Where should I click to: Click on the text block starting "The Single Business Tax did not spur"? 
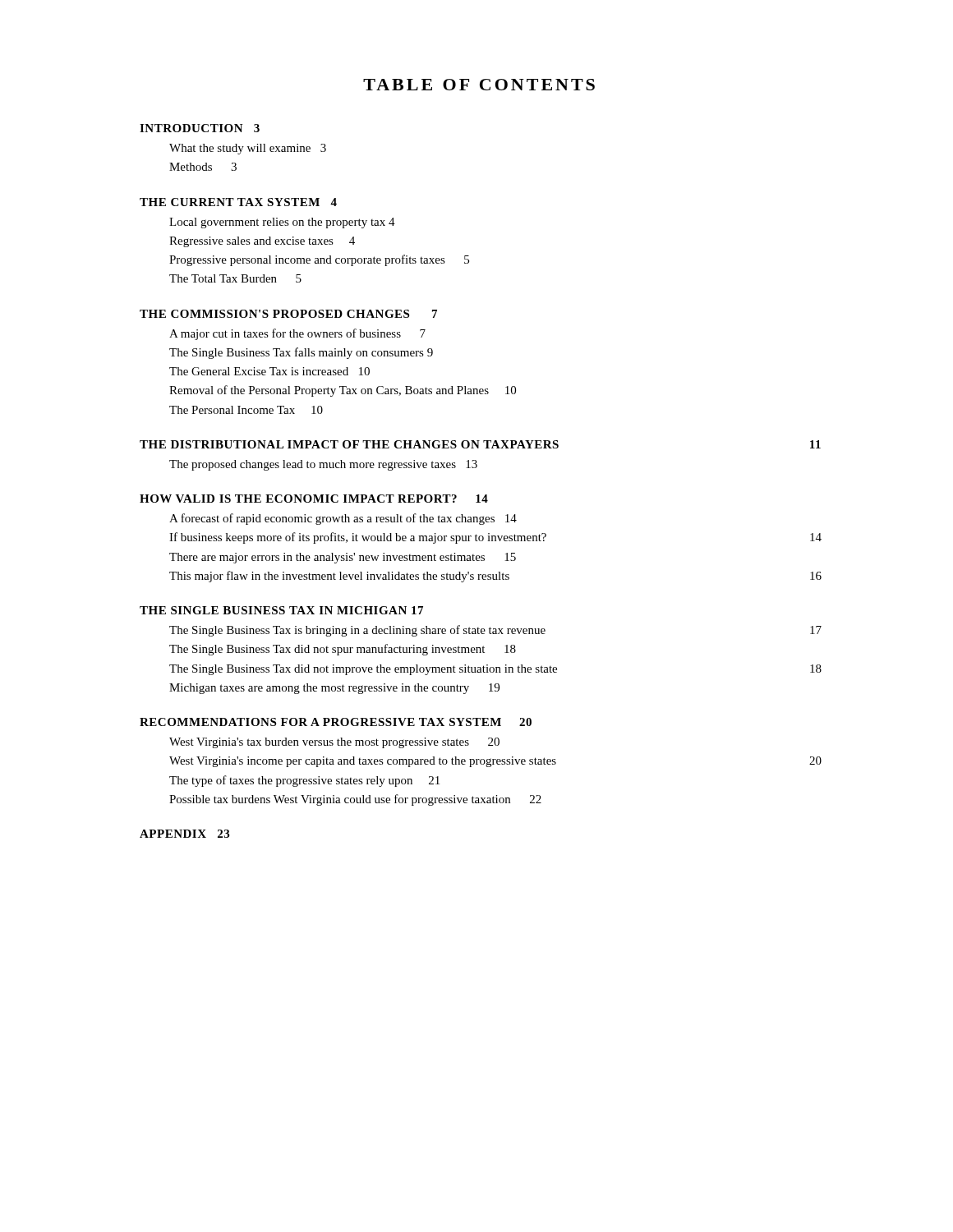pos(495,650)
